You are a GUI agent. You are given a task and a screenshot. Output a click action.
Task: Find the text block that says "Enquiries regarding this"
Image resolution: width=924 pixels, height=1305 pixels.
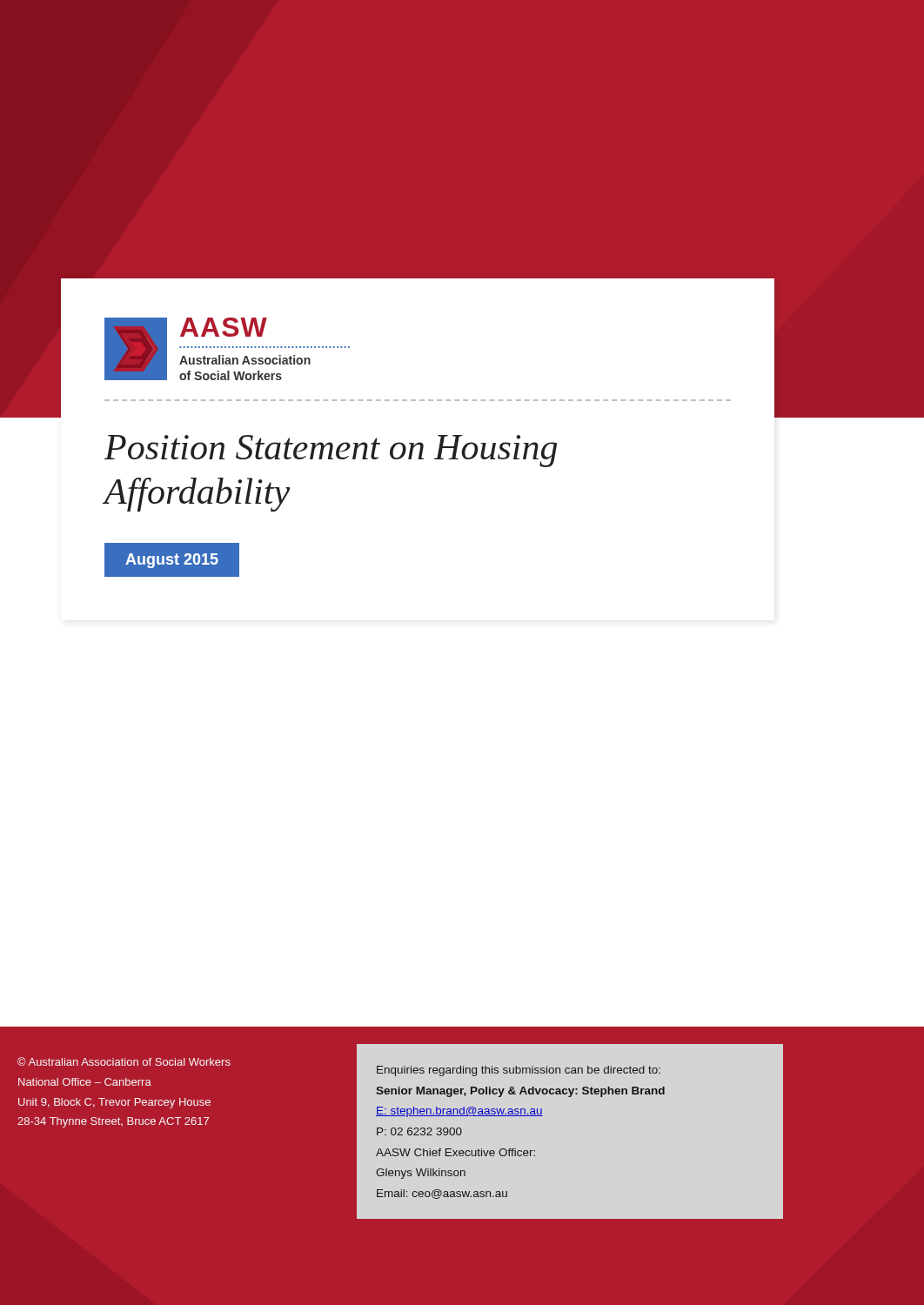click(x=519, y=1071)
